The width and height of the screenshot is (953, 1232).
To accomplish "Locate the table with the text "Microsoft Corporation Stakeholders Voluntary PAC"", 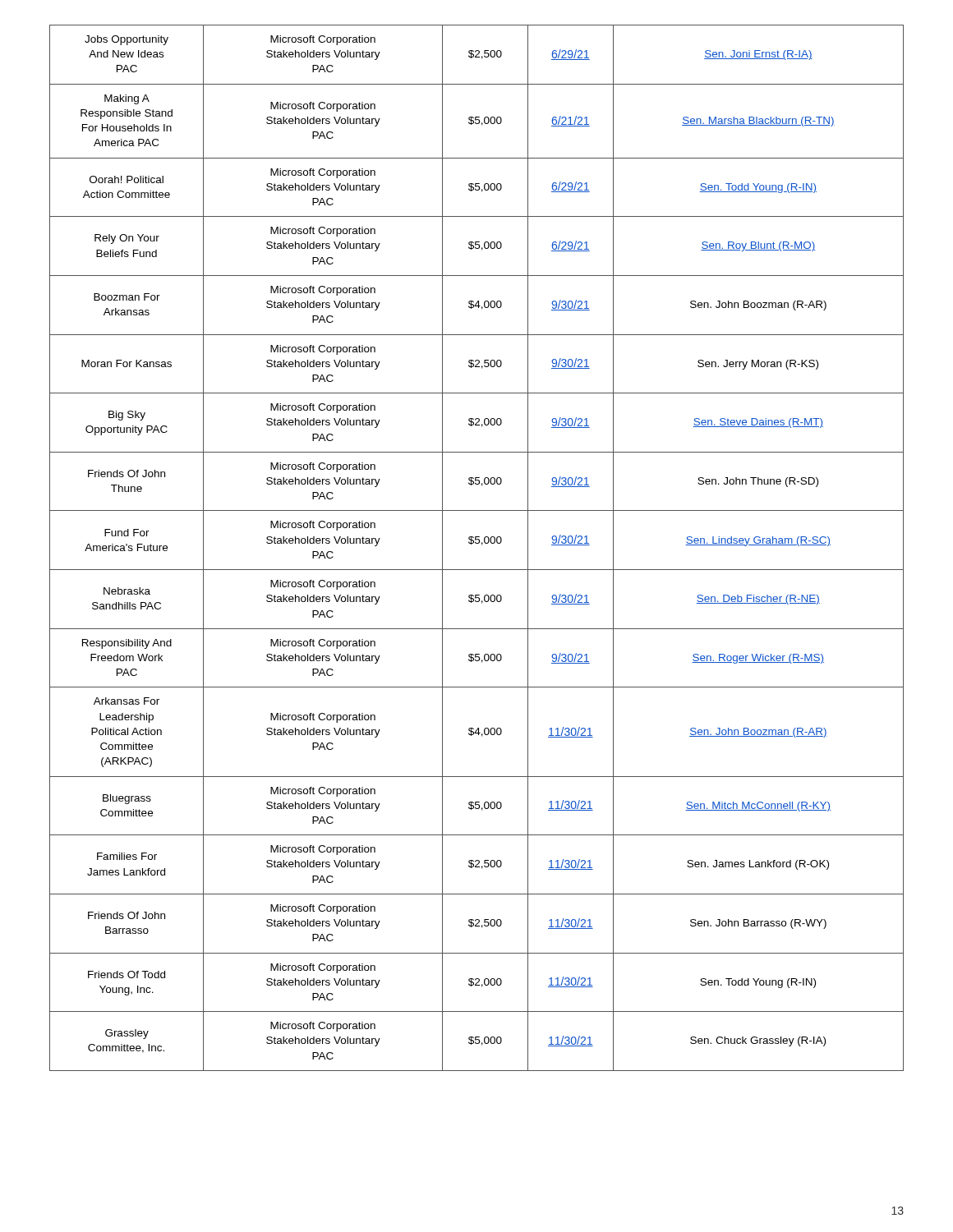I will pos(476,548).
